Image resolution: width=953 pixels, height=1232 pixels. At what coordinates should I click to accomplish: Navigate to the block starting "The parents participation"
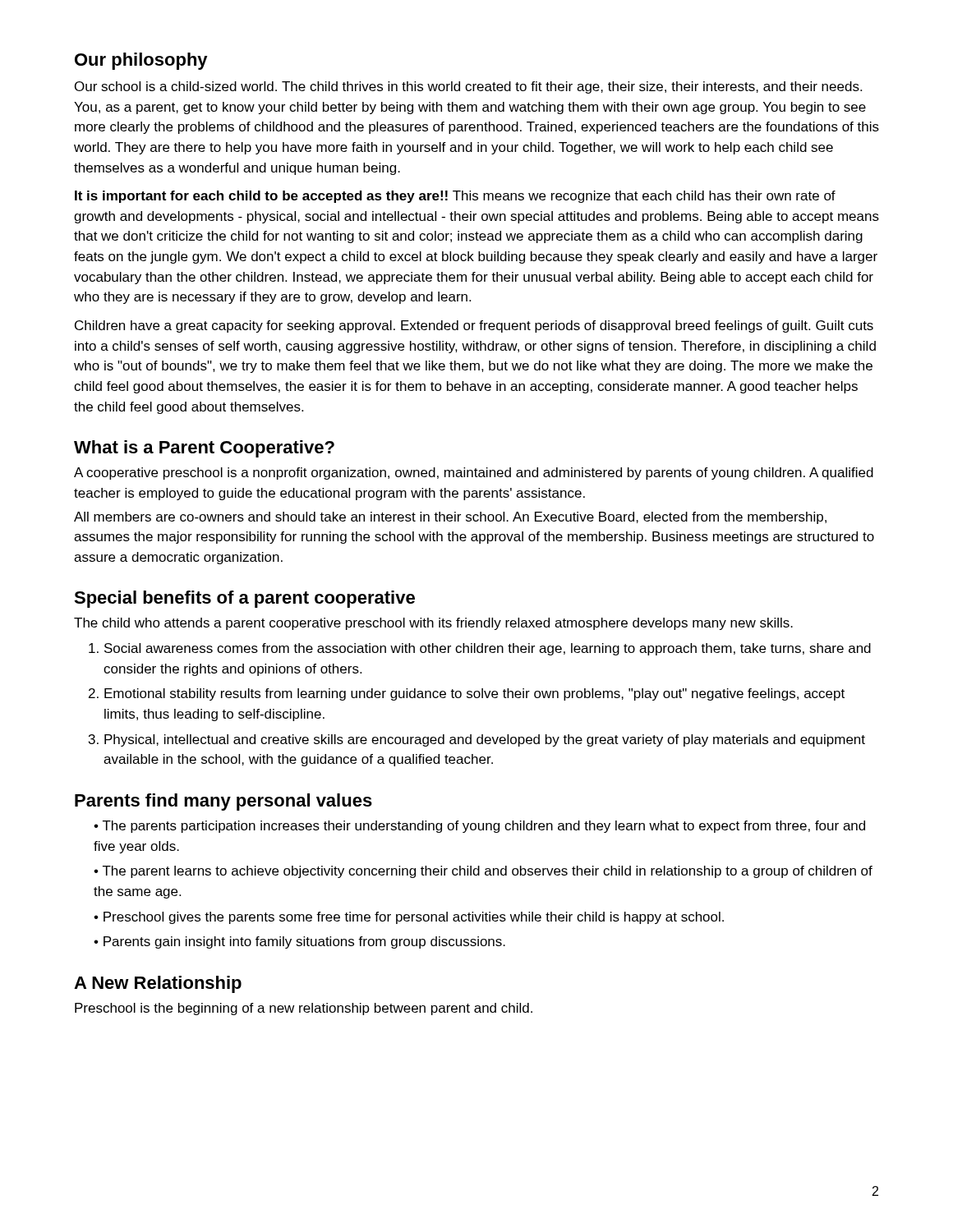point(480,836)
